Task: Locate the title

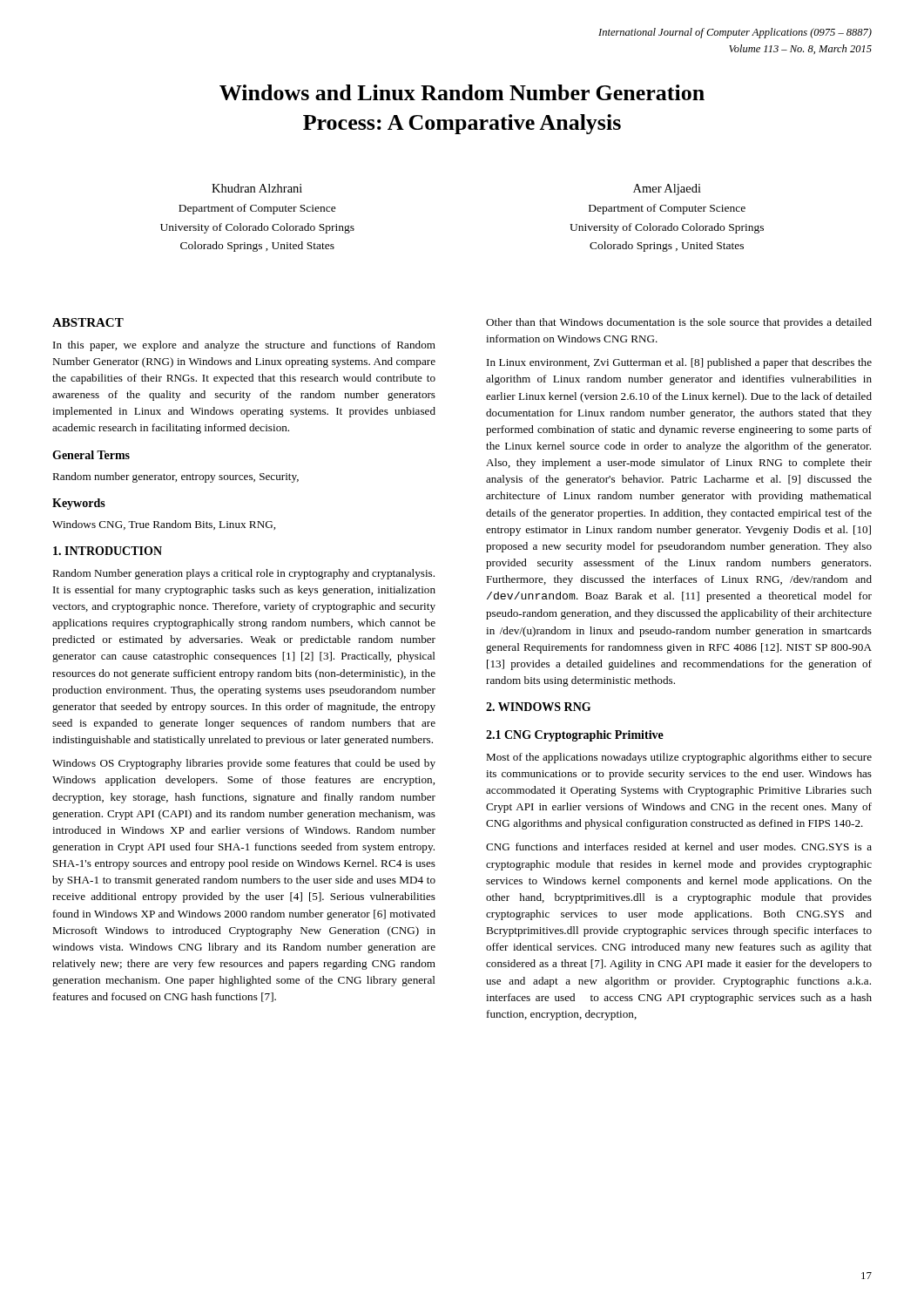Action: pyautogui.click(x=462, y=108)
